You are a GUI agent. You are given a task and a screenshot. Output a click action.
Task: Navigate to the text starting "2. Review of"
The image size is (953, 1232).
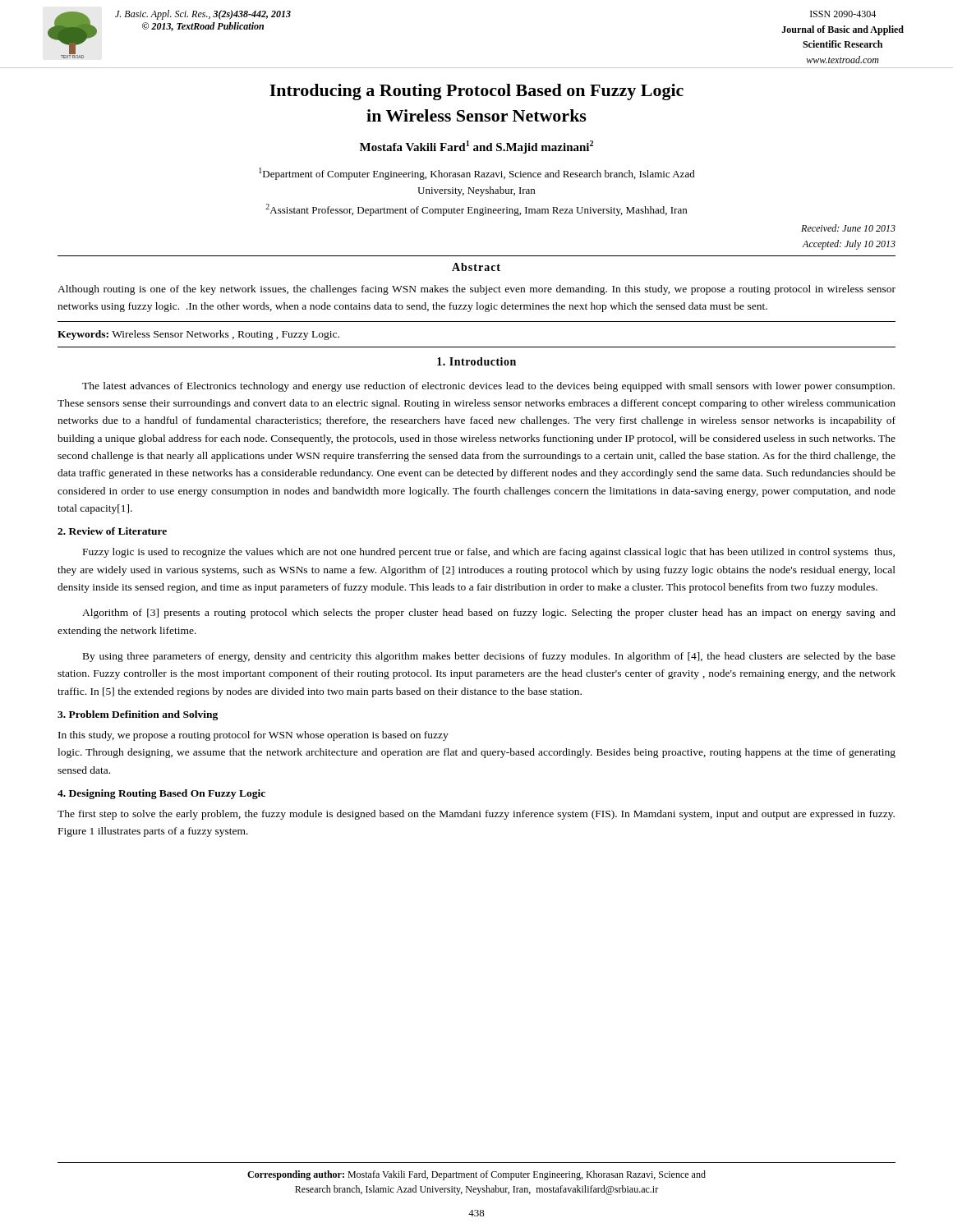point(112,531)
